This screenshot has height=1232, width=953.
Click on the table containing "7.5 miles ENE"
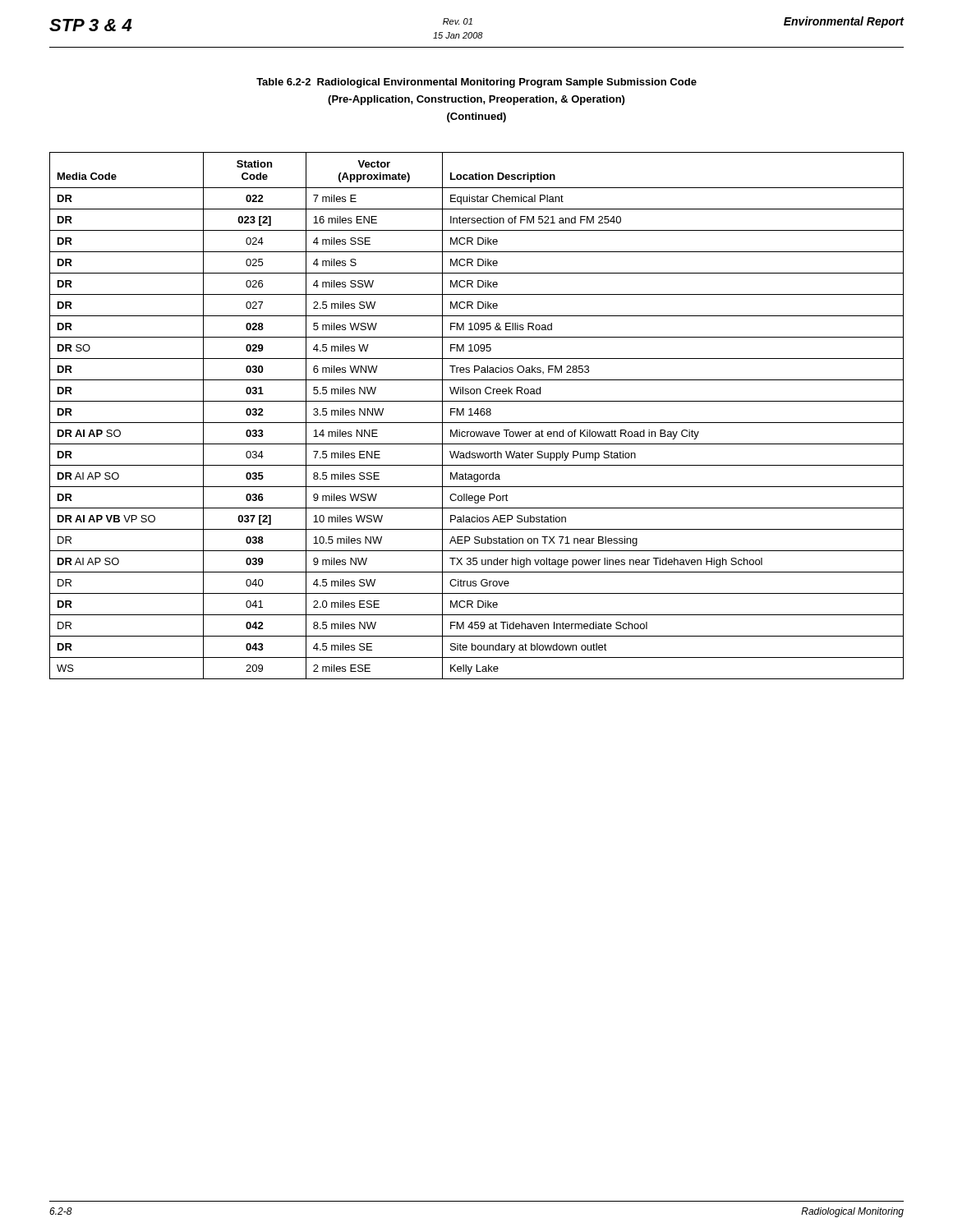[476, 416]
